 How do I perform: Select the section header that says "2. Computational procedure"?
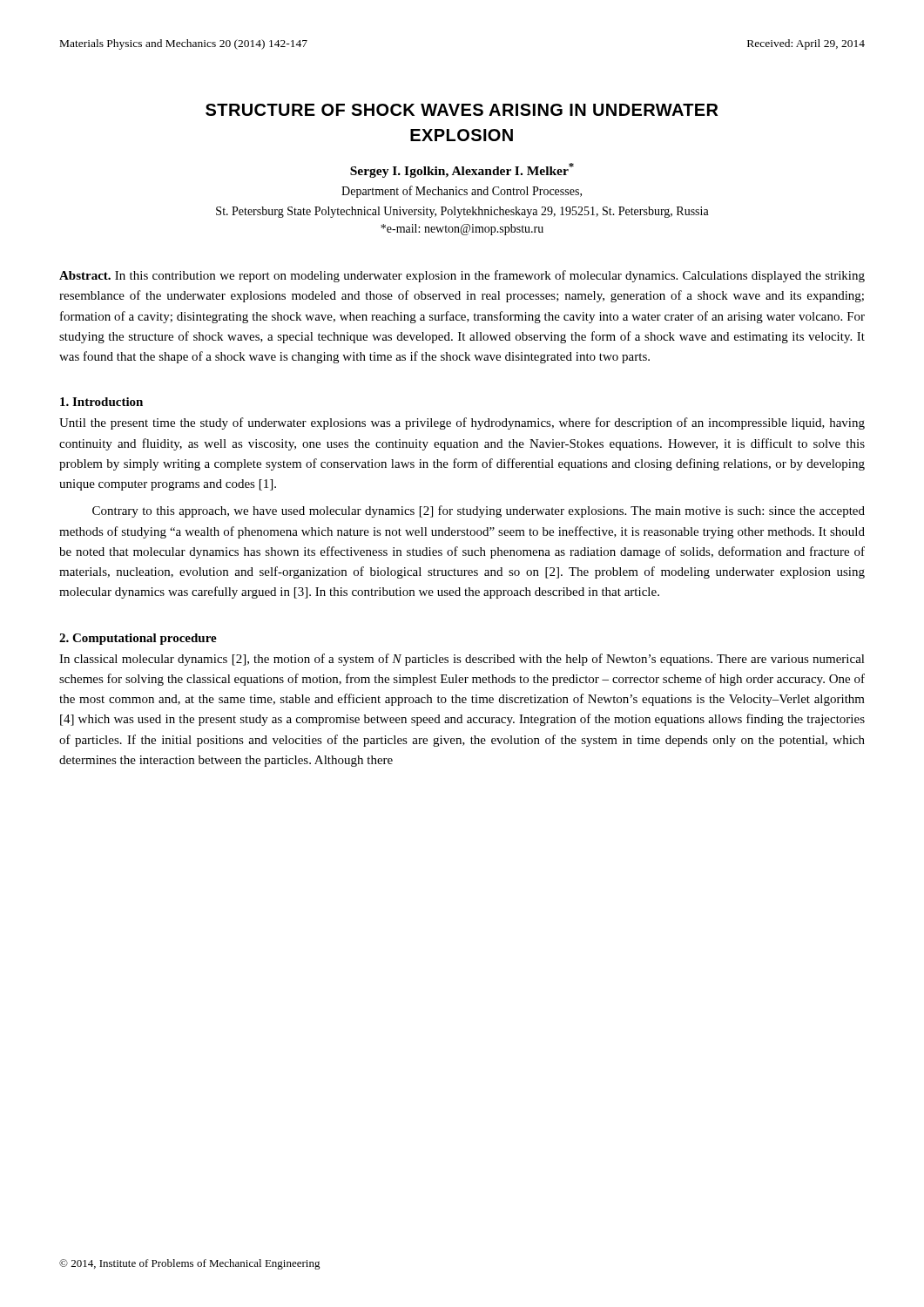(138, 637)
